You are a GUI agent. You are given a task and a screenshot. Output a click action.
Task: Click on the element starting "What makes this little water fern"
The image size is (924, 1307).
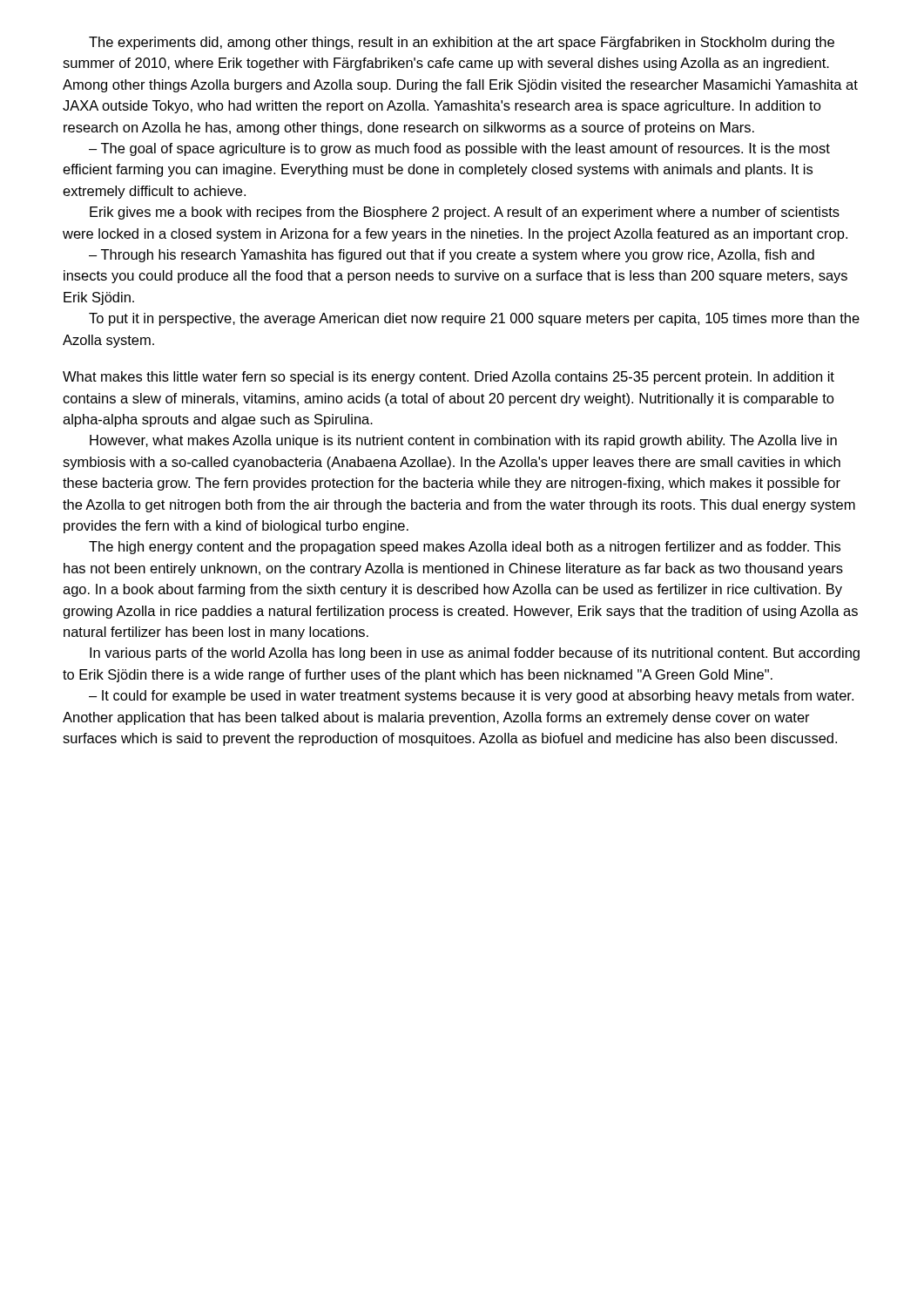tap(462, 398)
